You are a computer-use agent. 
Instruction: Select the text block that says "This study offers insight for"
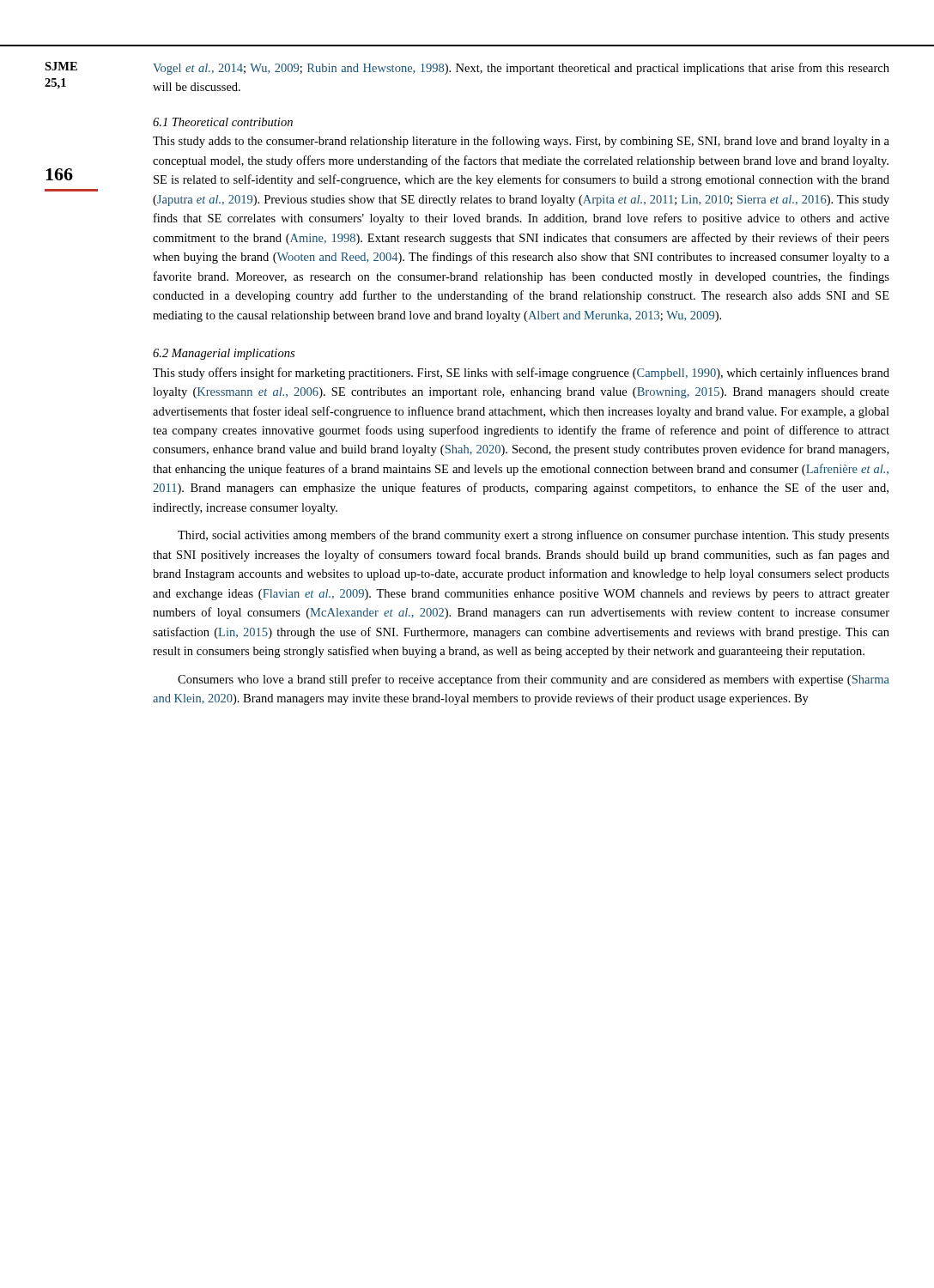pyautogui.click(x=521, y=535)
